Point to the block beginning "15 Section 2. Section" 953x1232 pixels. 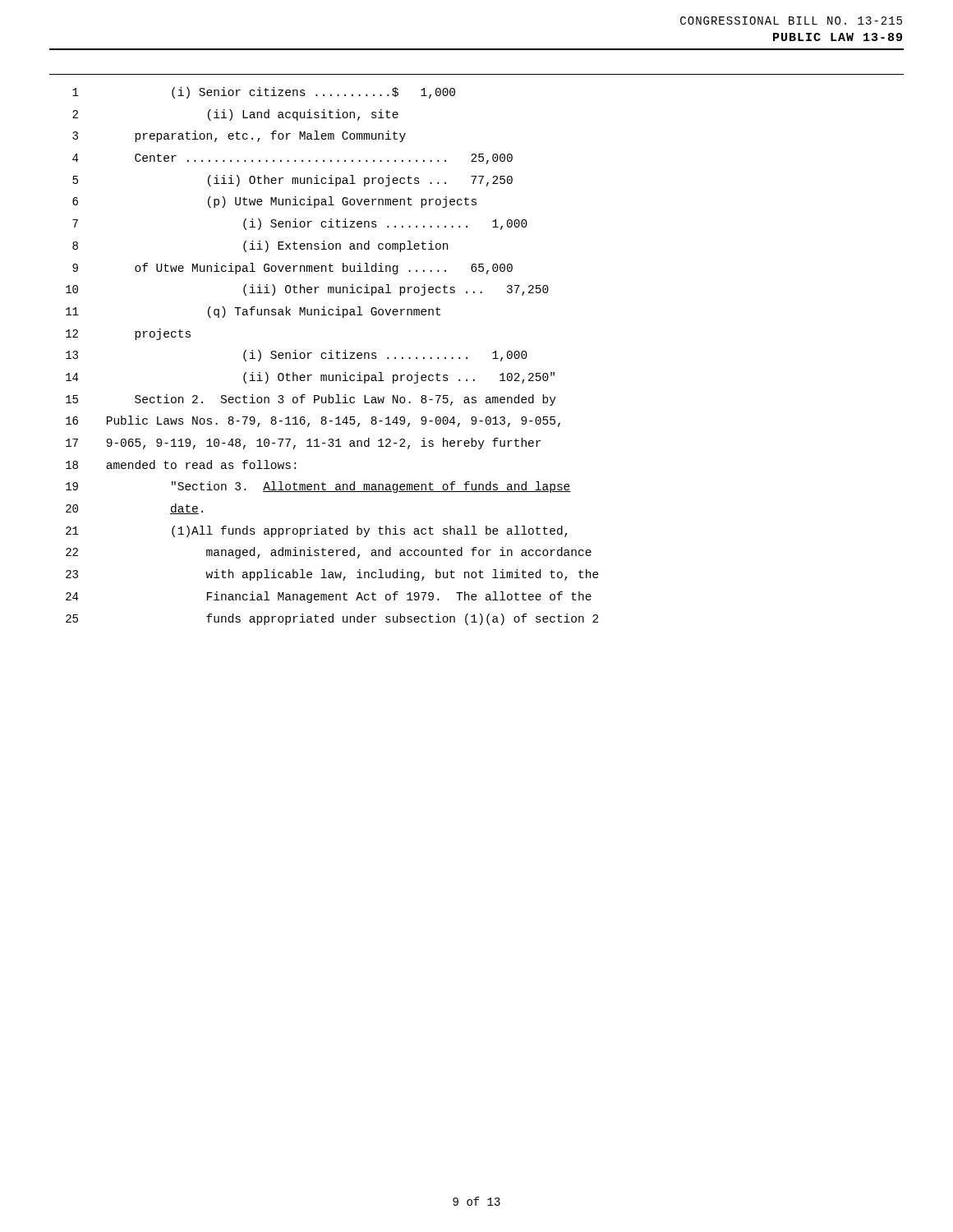(476, 400)
